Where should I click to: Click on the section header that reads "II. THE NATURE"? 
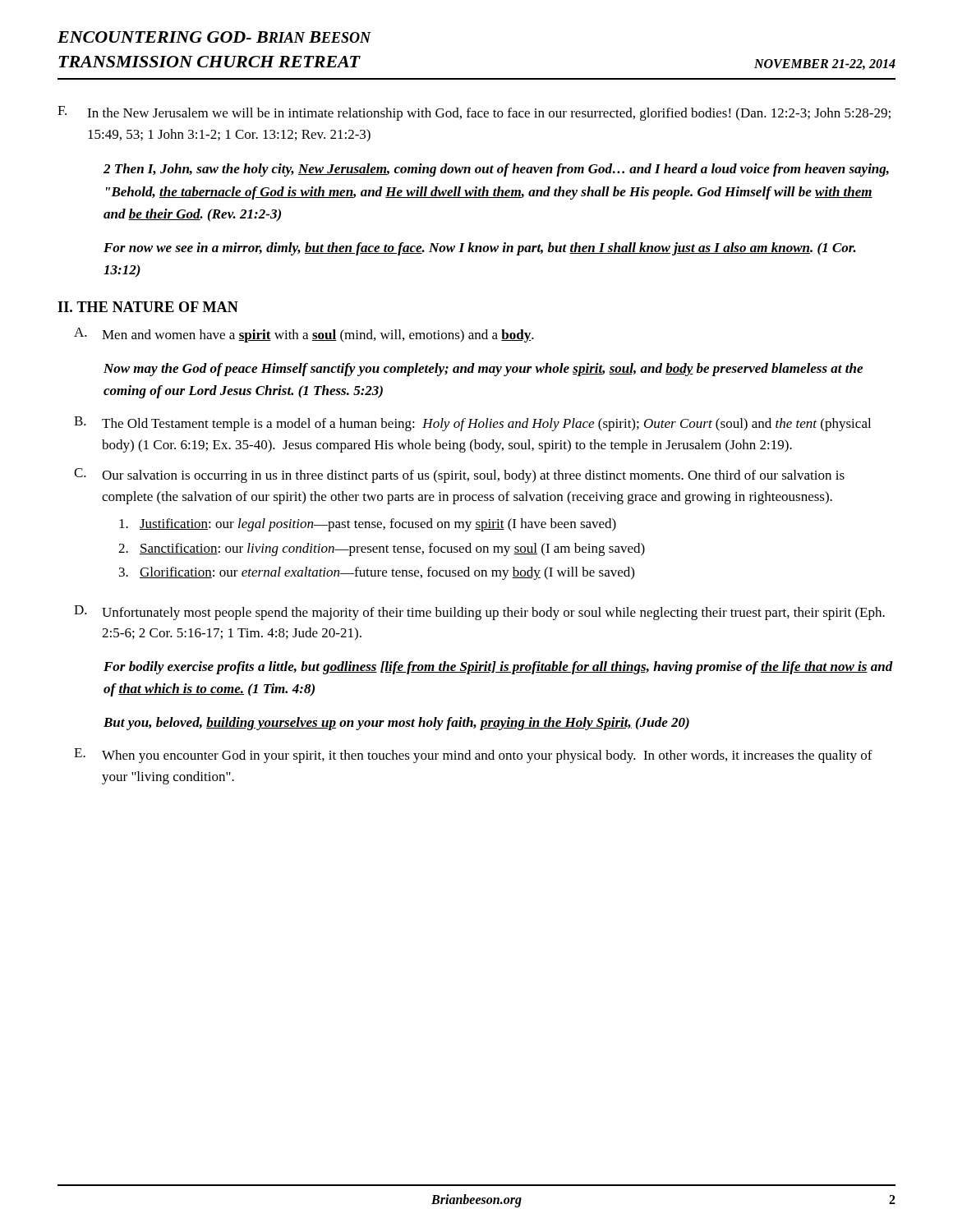click(x=148, y=307)
